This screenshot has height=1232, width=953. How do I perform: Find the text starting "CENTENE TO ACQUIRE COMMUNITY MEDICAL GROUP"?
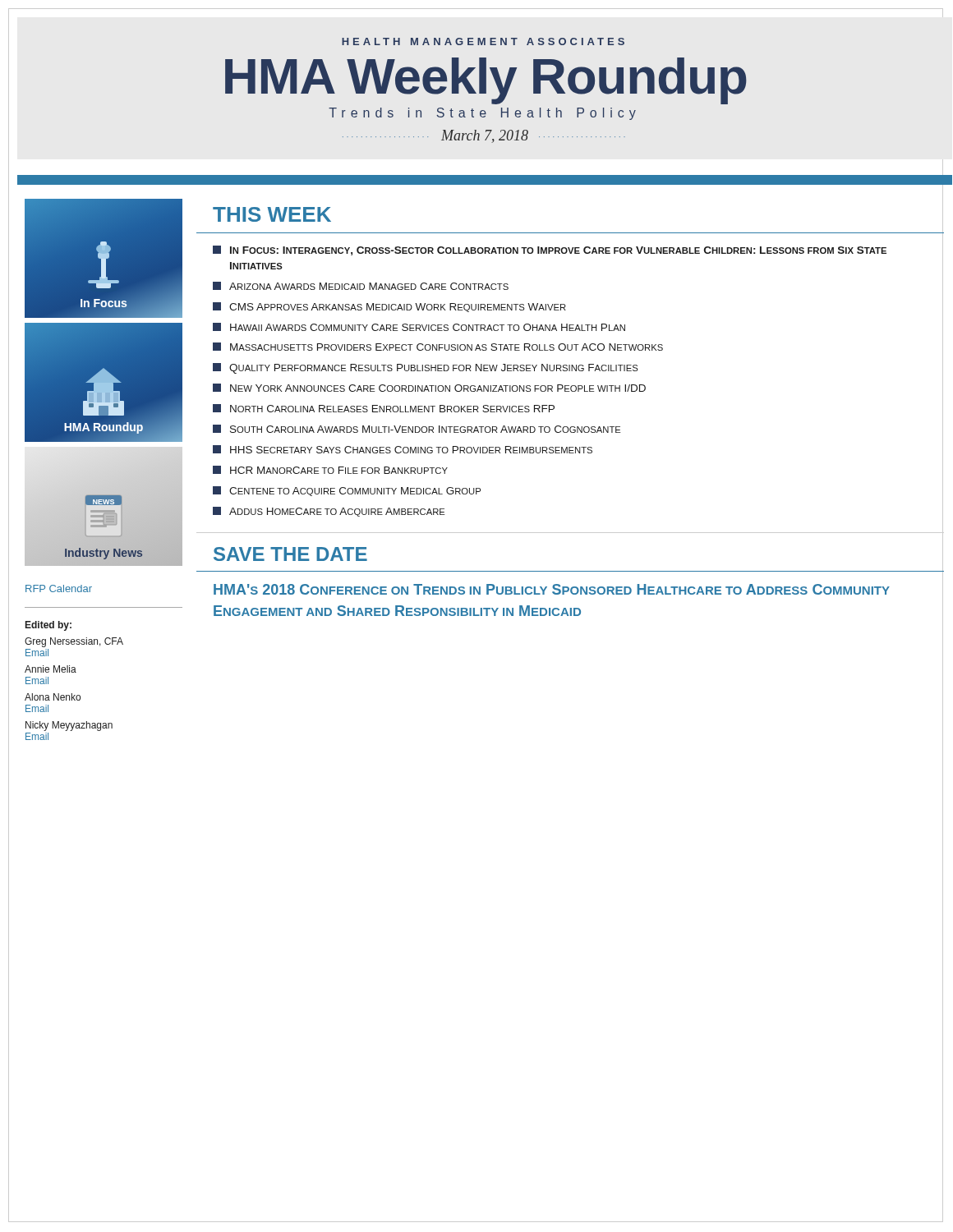(x=347, y=491)
